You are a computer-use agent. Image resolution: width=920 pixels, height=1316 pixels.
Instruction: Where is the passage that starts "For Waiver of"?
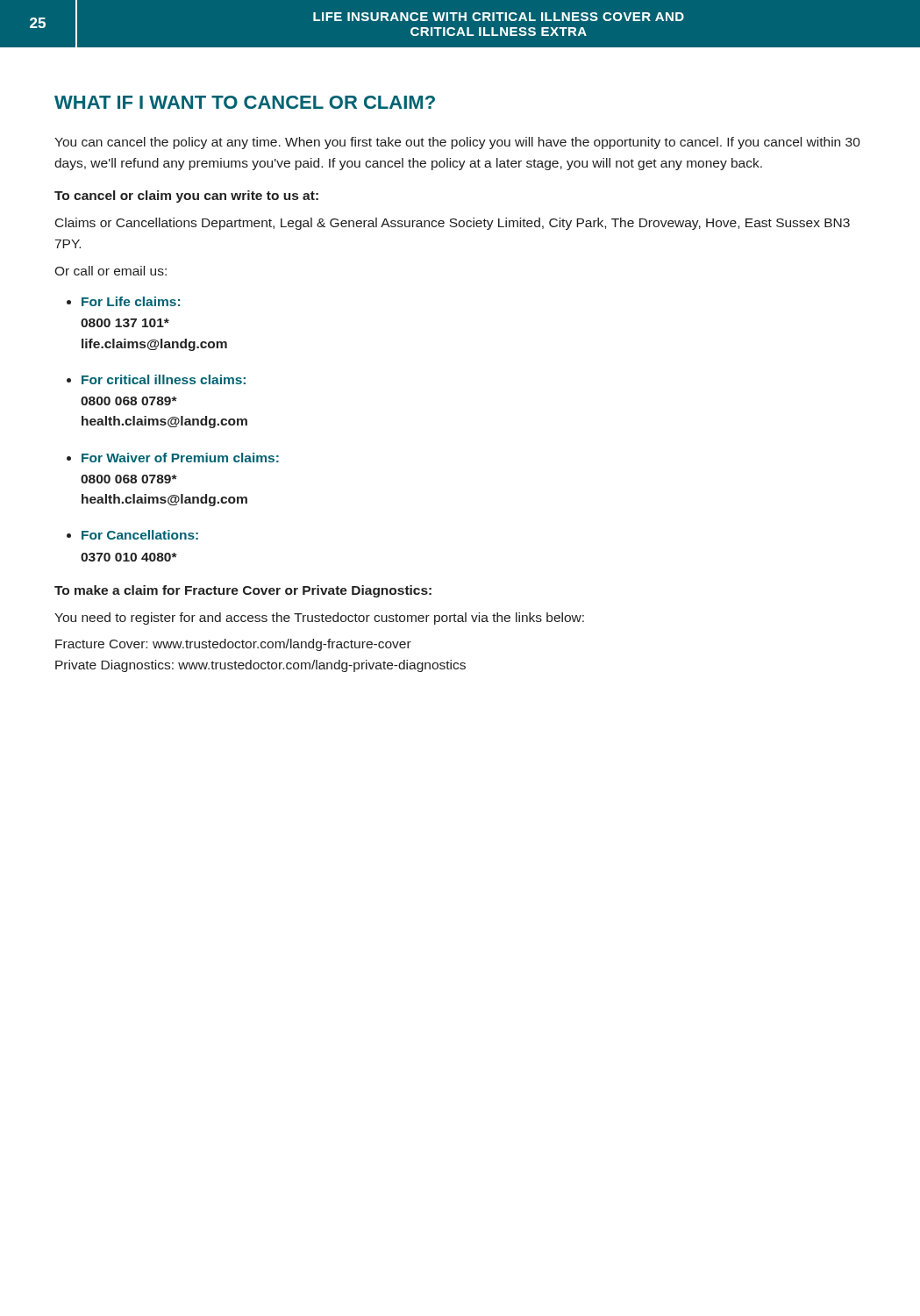[x=180, y=458]
